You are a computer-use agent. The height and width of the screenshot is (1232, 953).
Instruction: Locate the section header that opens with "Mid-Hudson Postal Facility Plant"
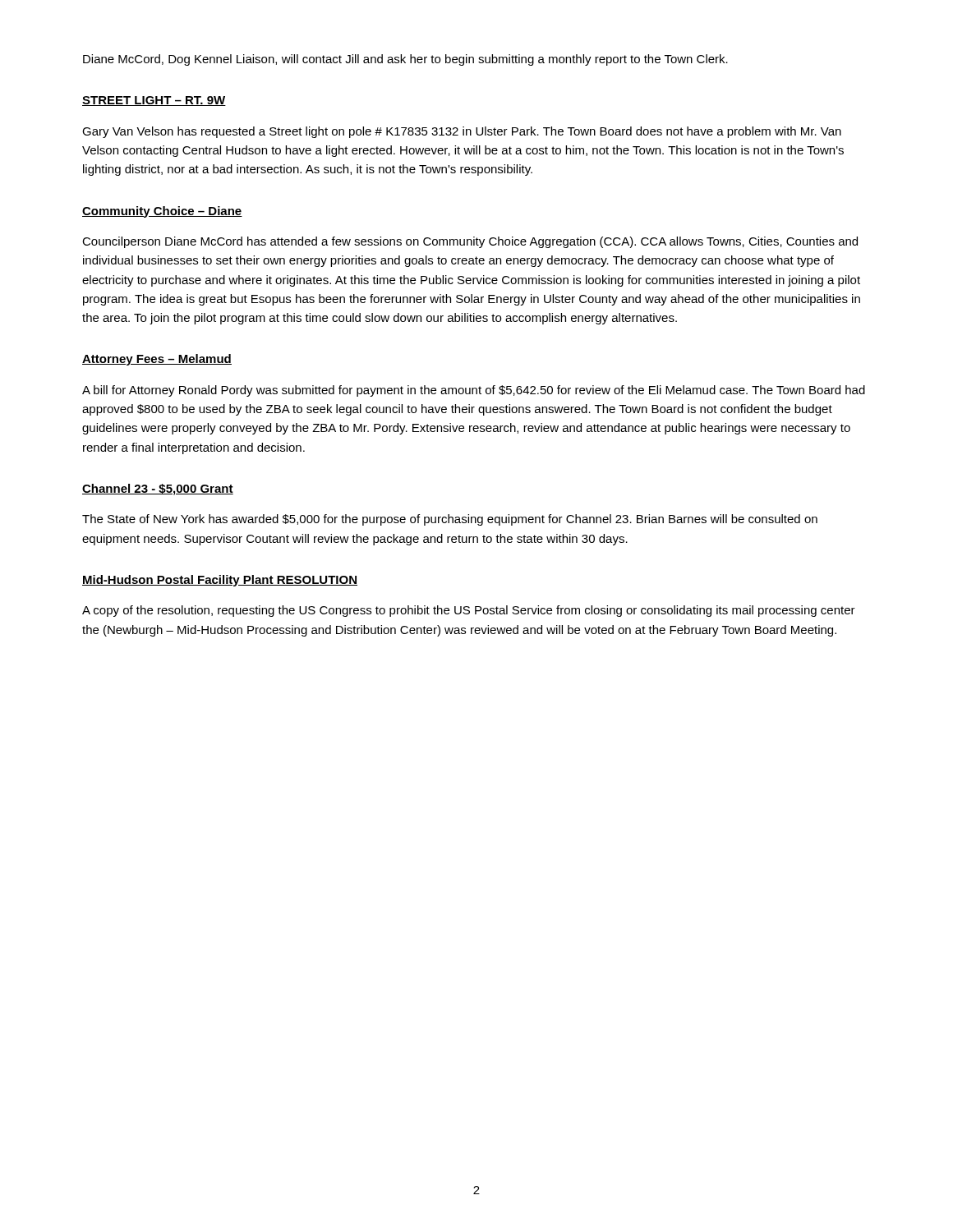[220, 579]
